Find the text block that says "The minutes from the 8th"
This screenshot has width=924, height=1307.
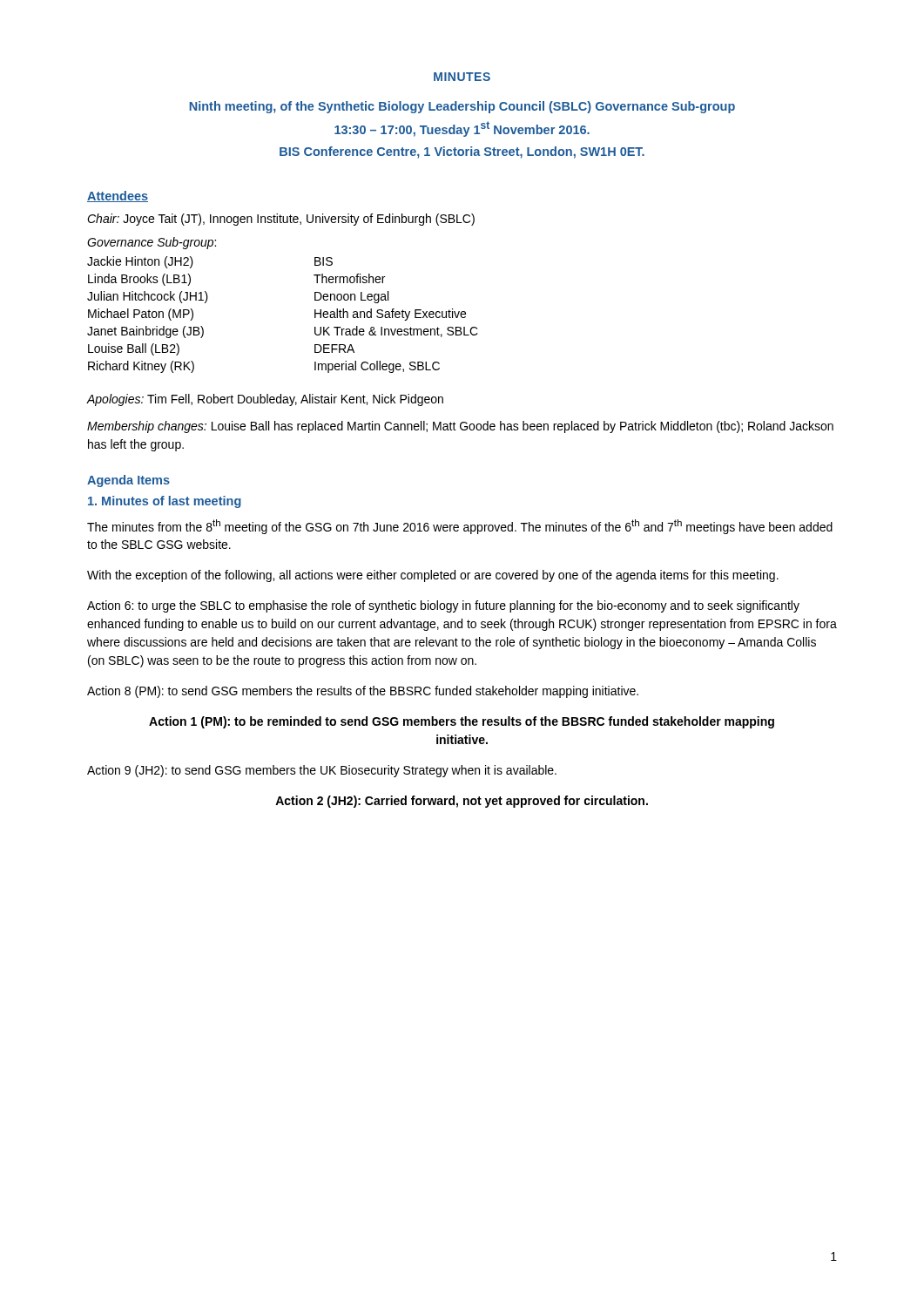[x=460, y=534]
